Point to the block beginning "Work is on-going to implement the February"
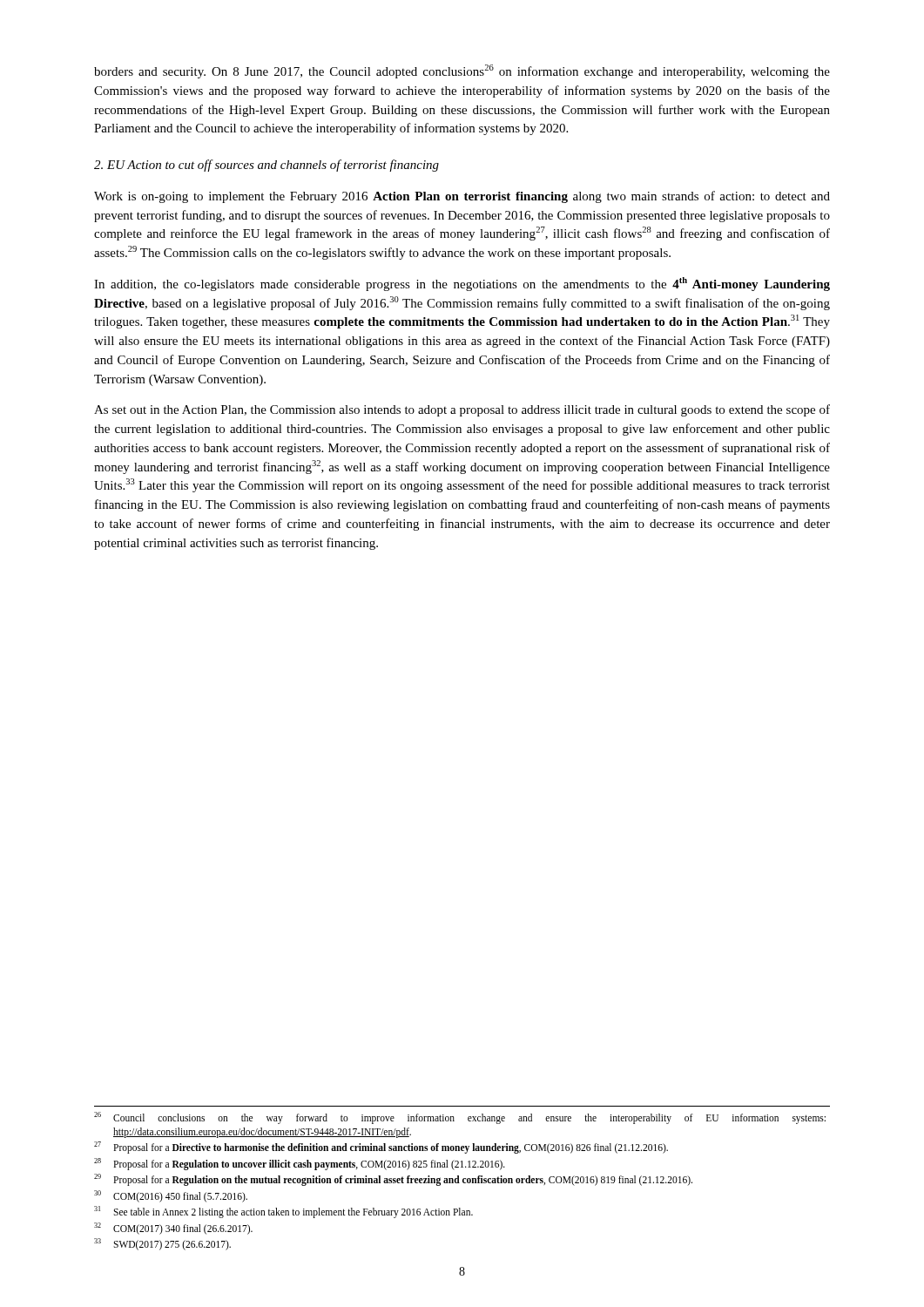The height and width of the screenshot is (1307, 924). (x=462, y=224)
